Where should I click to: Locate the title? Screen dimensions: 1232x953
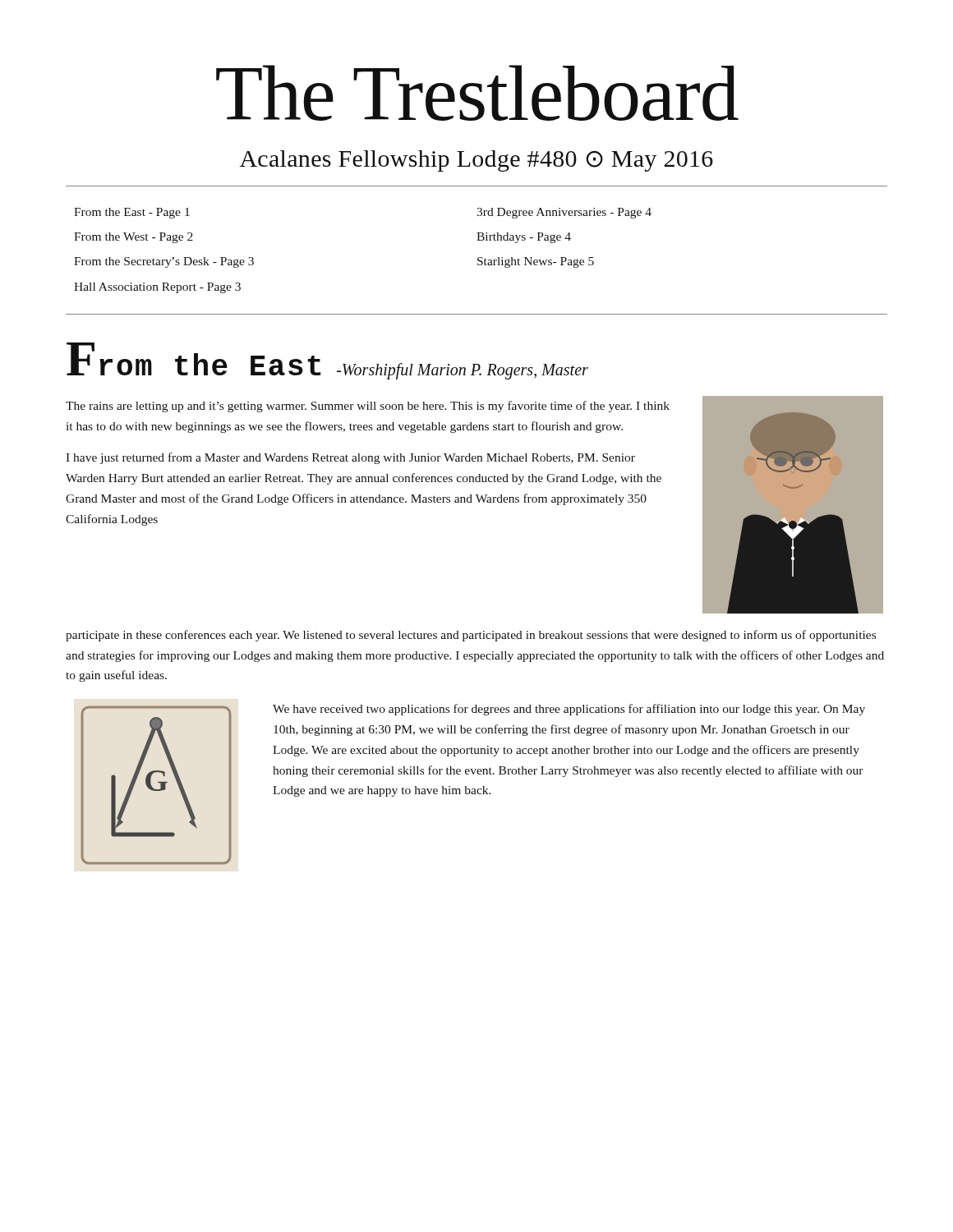tap(476, 93)
